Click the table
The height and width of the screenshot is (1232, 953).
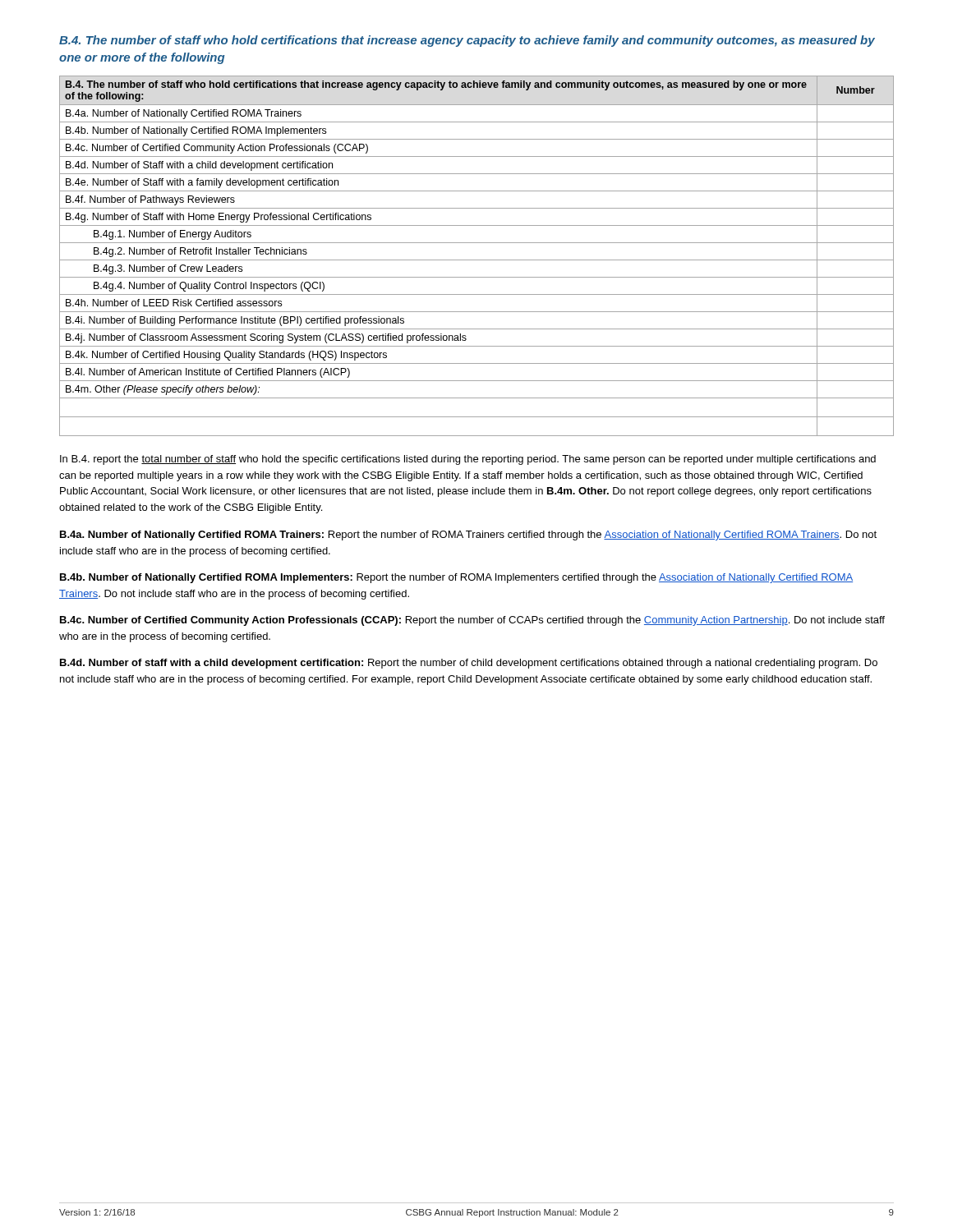point(476,256)
